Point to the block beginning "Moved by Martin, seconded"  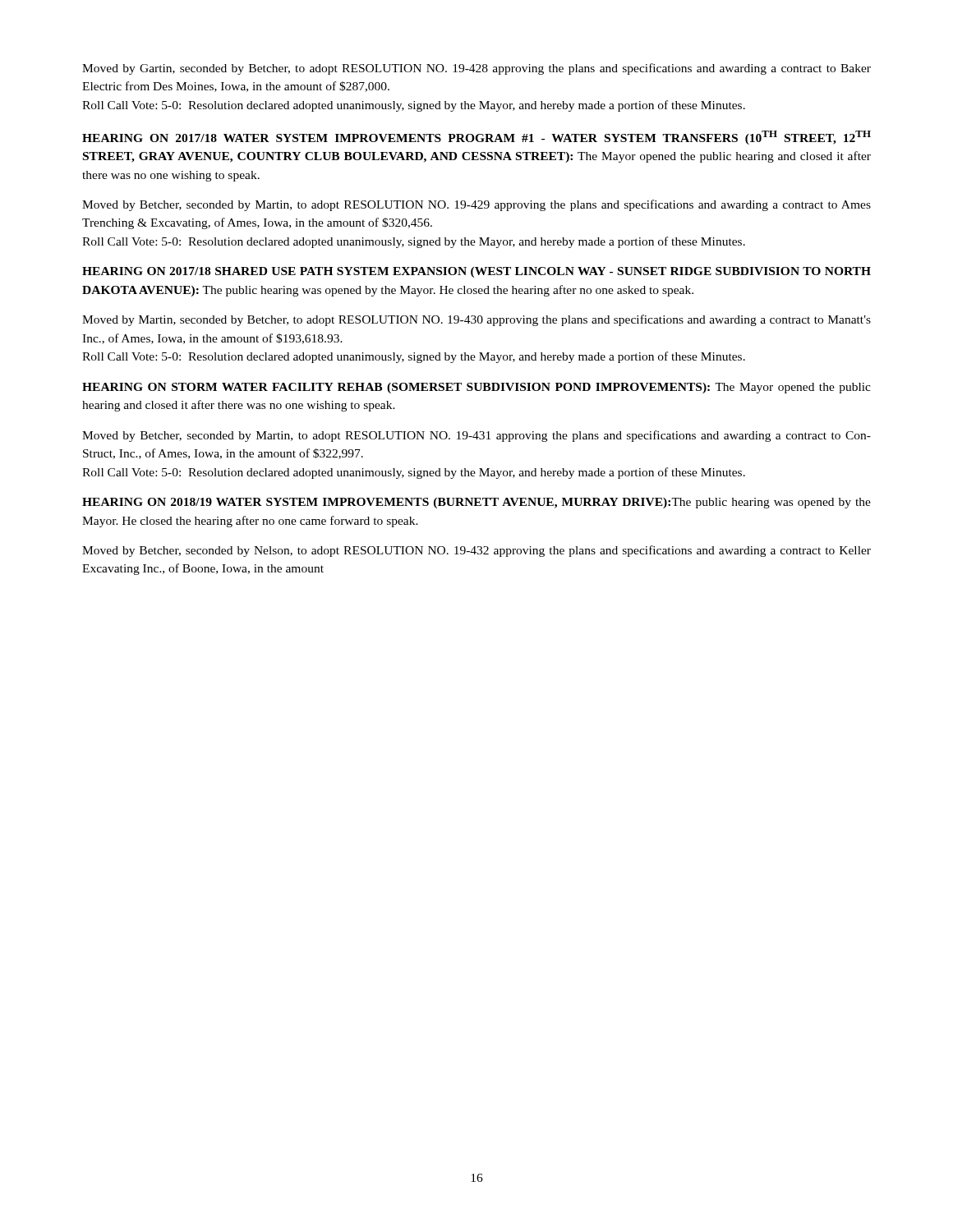(x=476, y=320)
